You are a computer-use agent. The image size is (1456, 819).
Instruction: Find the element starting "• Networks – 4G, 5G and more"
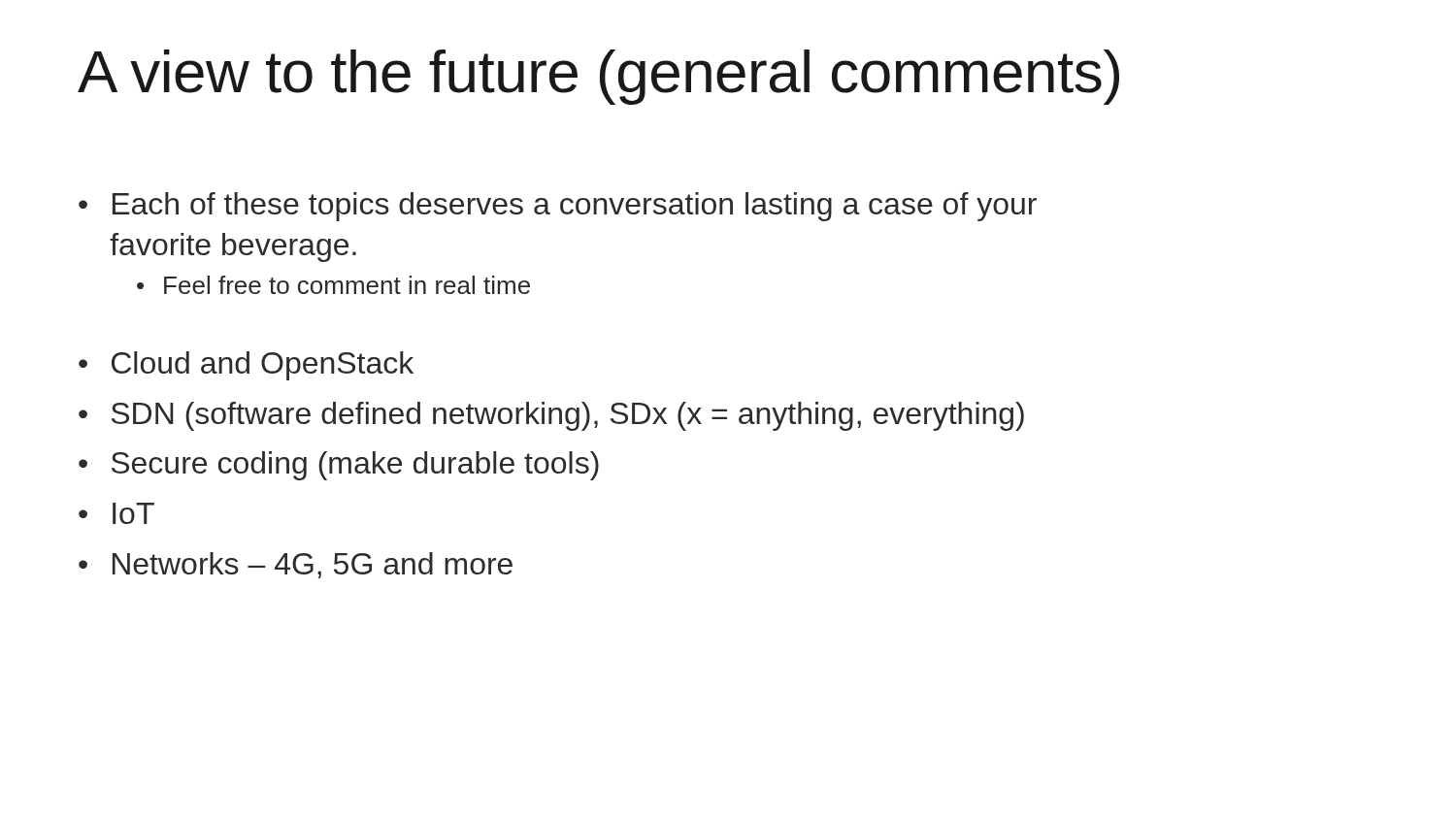click(x=296, y=564)
